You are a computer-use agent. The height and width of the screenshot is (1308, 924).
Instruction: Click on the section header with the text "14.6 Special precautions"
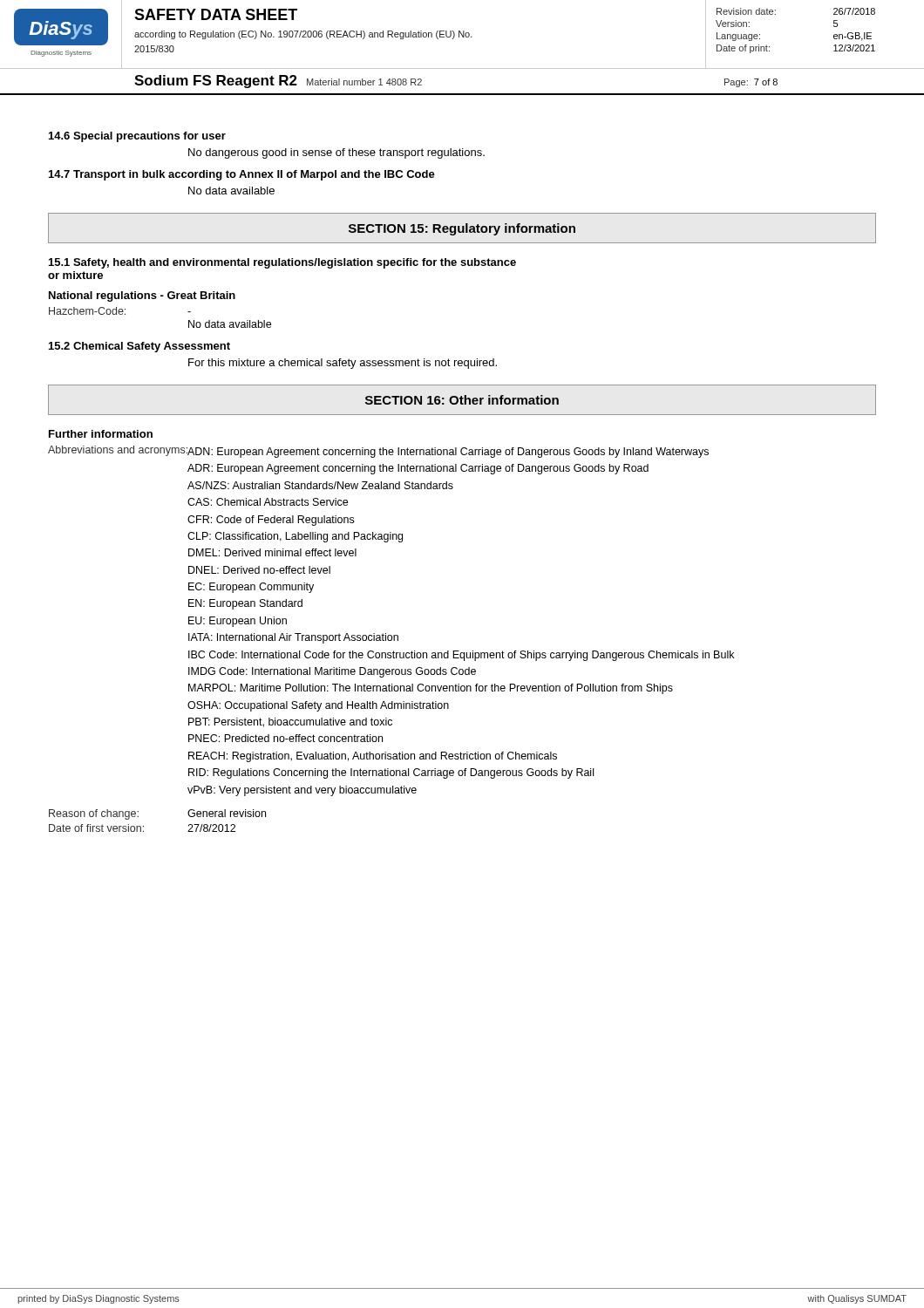pos(137,136)
